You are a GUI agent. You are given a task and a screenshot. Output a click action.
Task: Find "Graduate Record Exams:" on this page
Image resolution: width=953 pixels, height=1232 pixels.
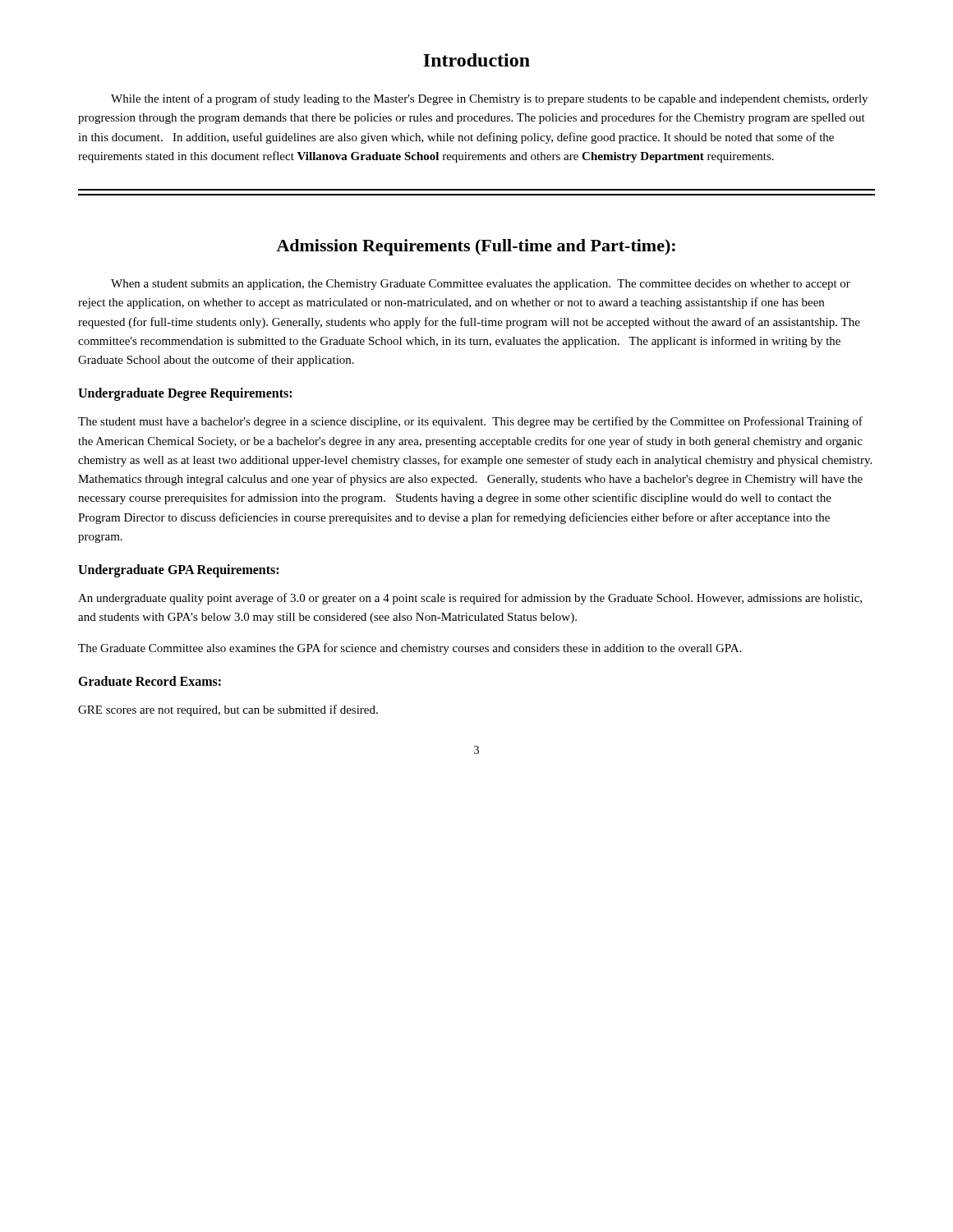(x=150, y=681)
